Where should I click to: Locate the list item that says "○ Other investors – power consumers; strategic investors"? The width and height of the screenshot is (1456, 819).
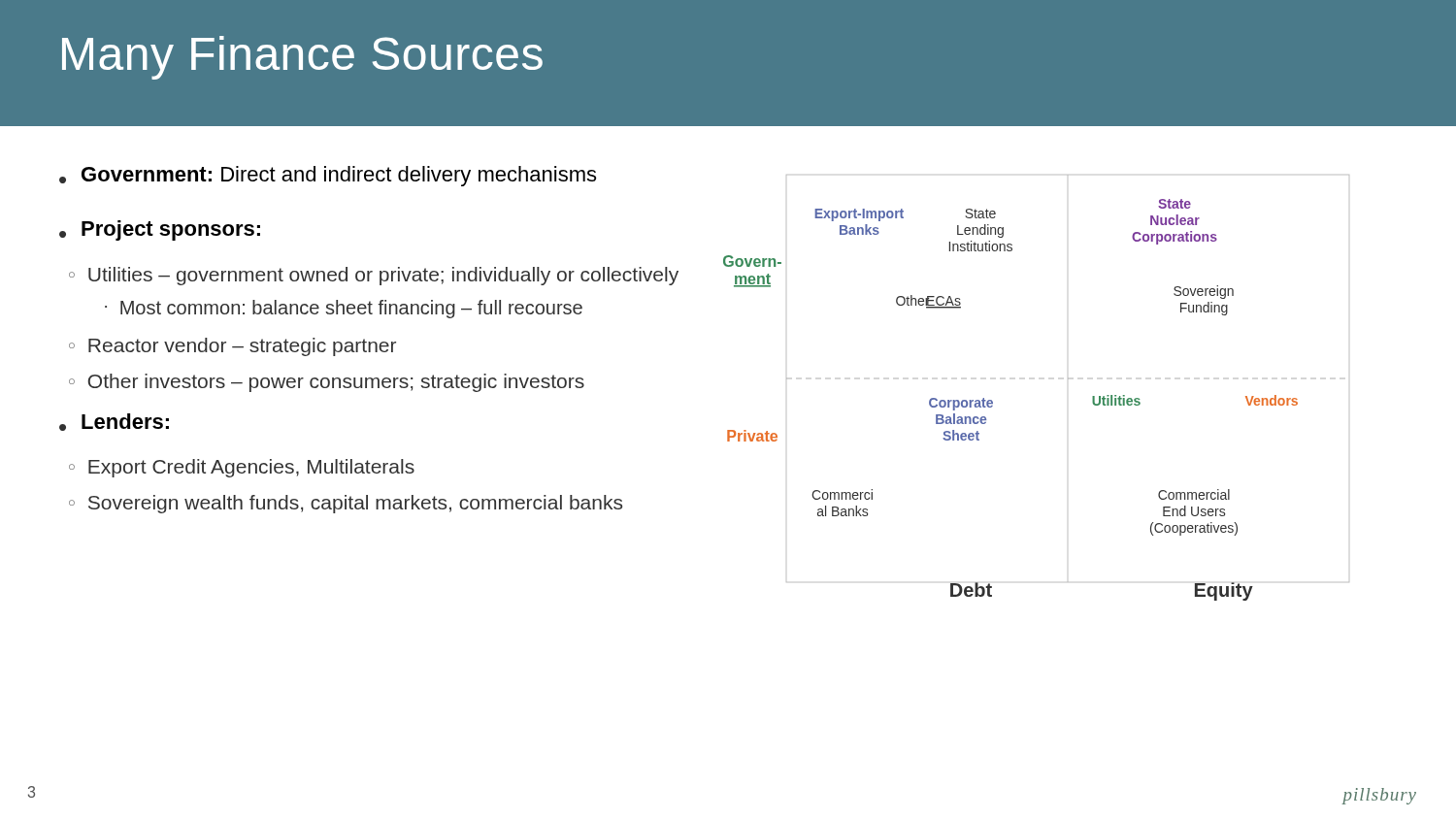[326, 381]
